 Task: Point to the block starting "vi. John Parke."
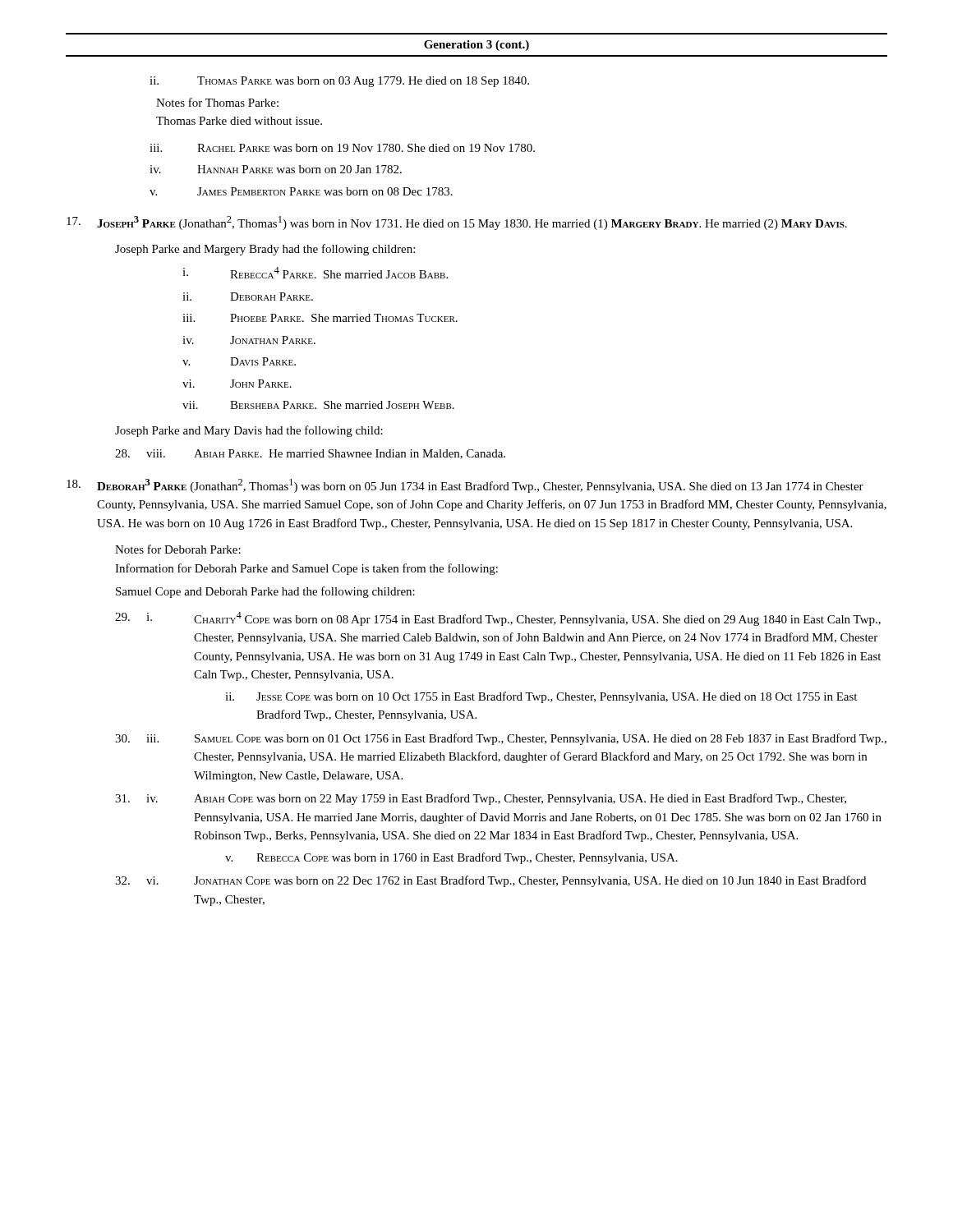[x=237, y=384]
